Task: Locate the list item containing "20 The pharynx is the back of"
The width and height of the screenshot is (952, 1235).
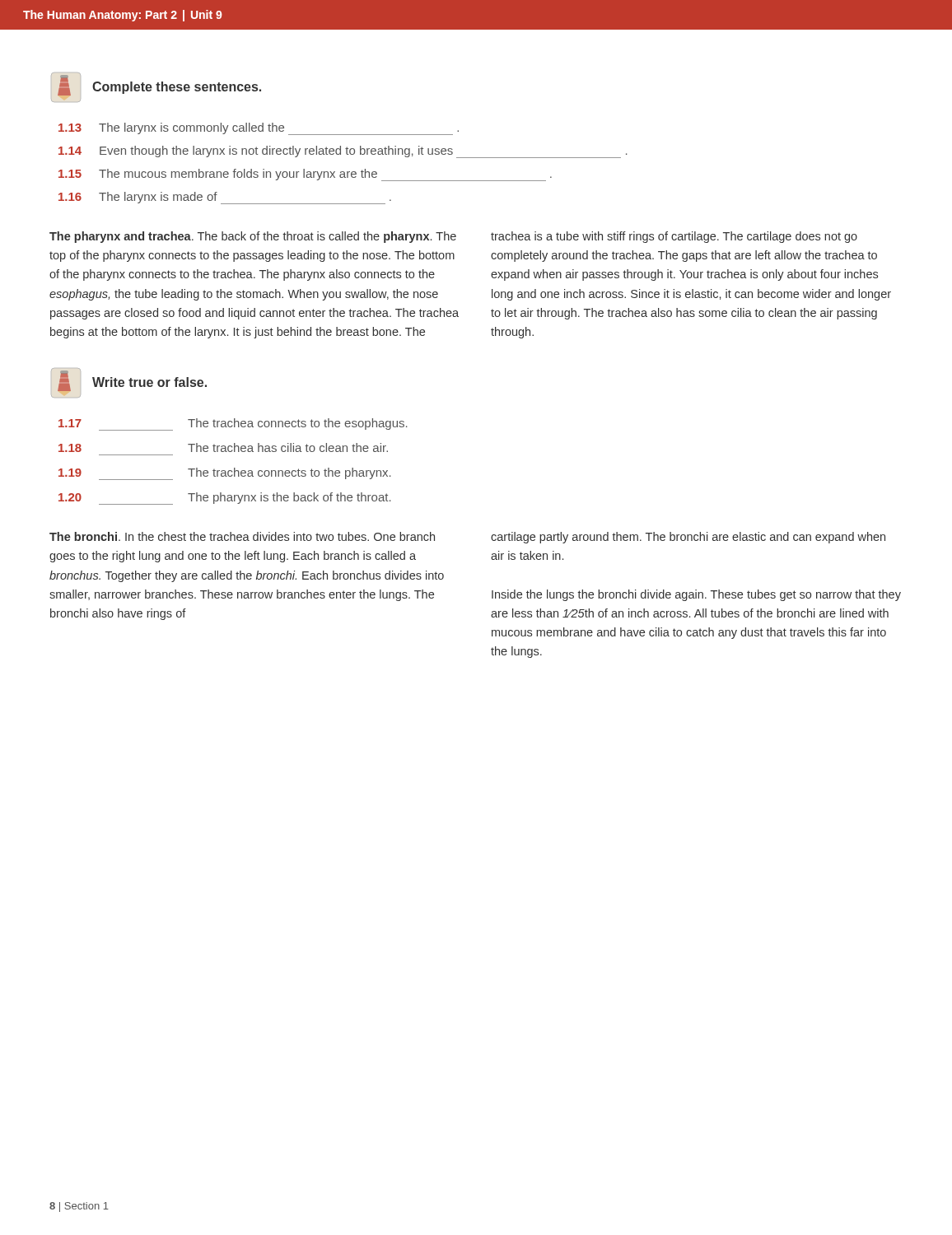Action: coord(225,497)
